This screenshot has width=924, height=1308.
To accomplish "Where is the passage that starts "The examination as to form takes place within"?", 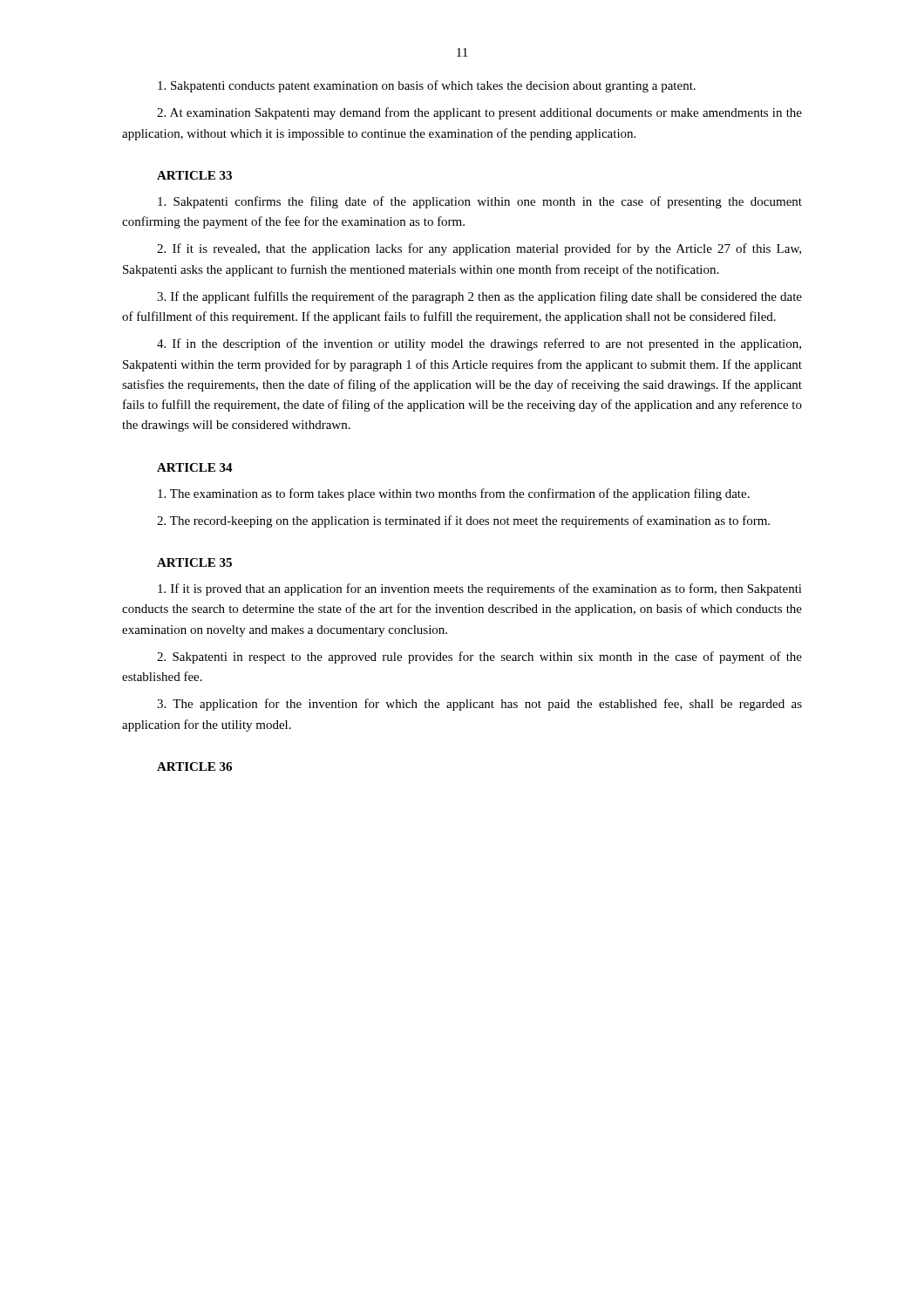I will [x=453, y=493].
